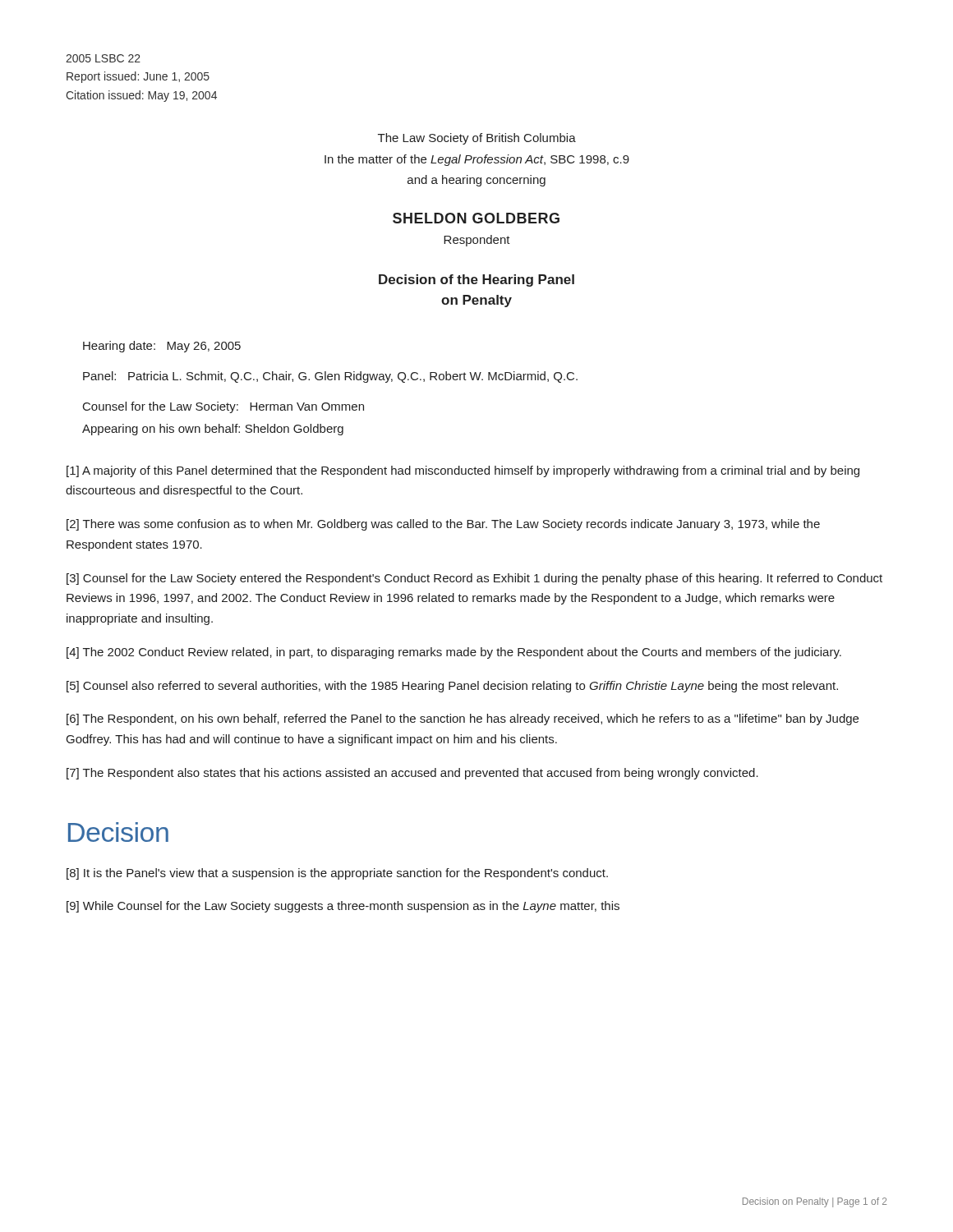Find the text starting "[7] The Respondent also states that"
The height and width of the screenshot is (1232, 953).
412,772
